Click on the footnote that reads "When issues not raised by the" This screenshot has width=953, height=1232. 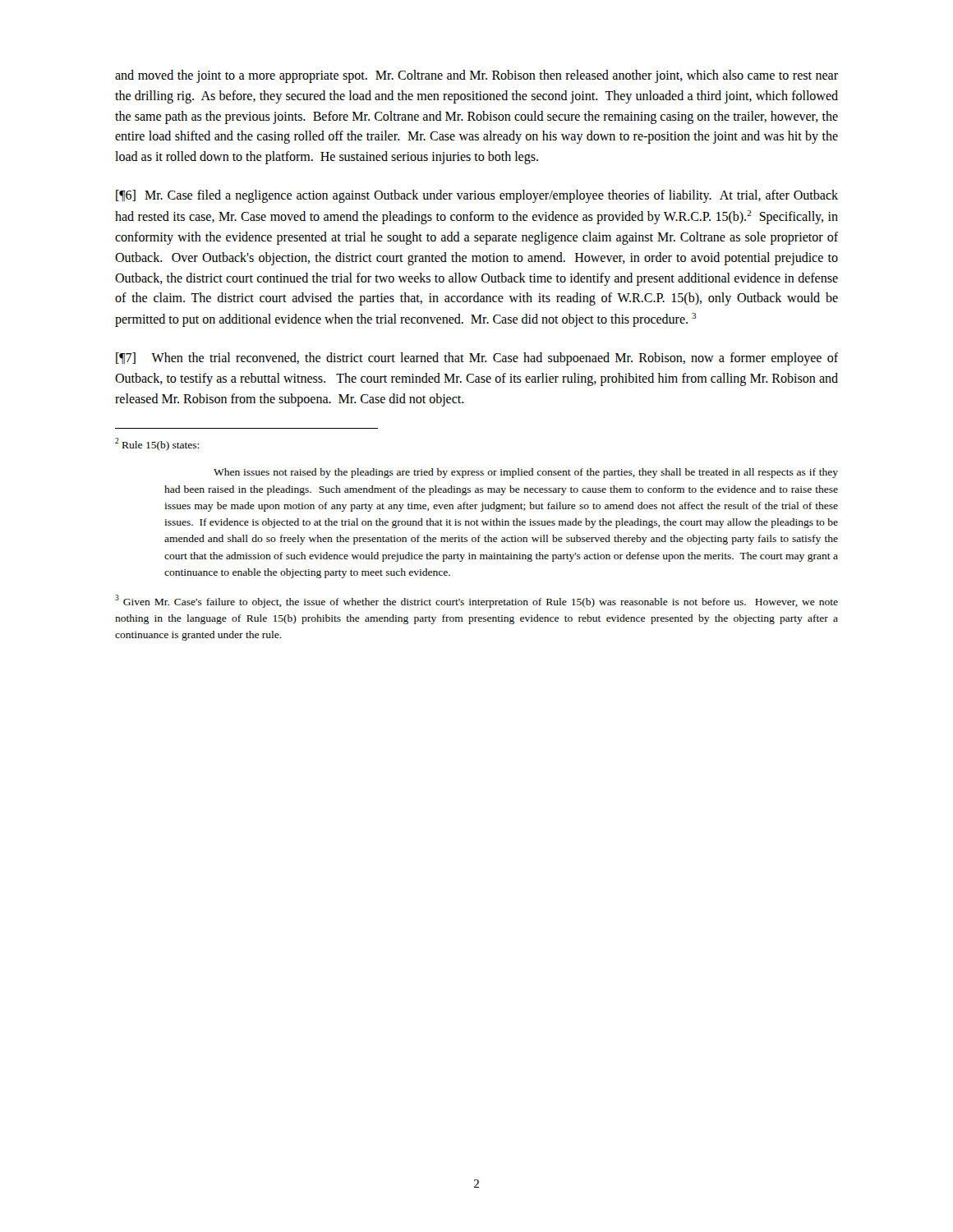tap(501, 522)
